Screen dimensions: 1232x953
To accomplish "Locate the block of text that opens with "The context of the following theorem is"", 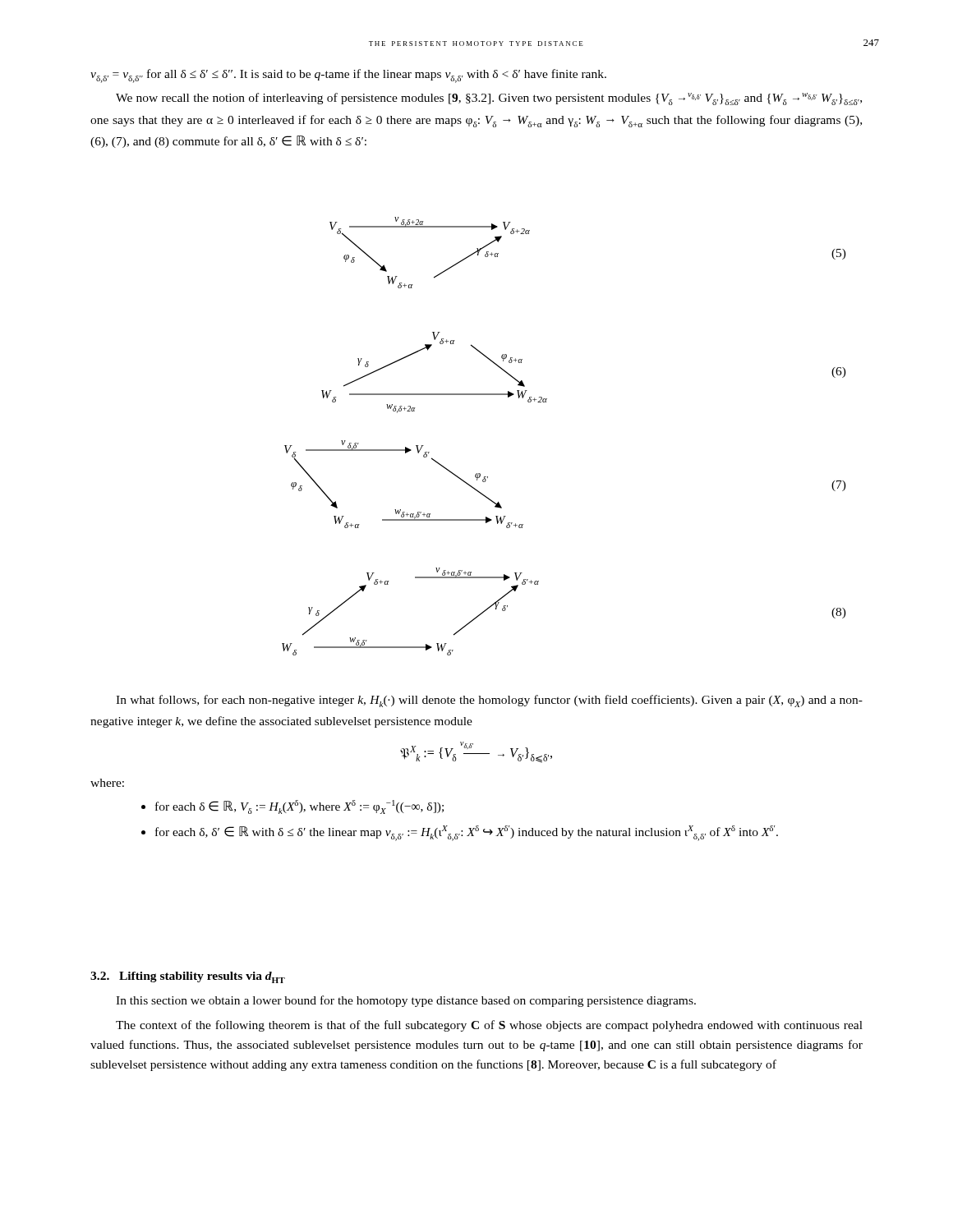I will pos(476,1045).
